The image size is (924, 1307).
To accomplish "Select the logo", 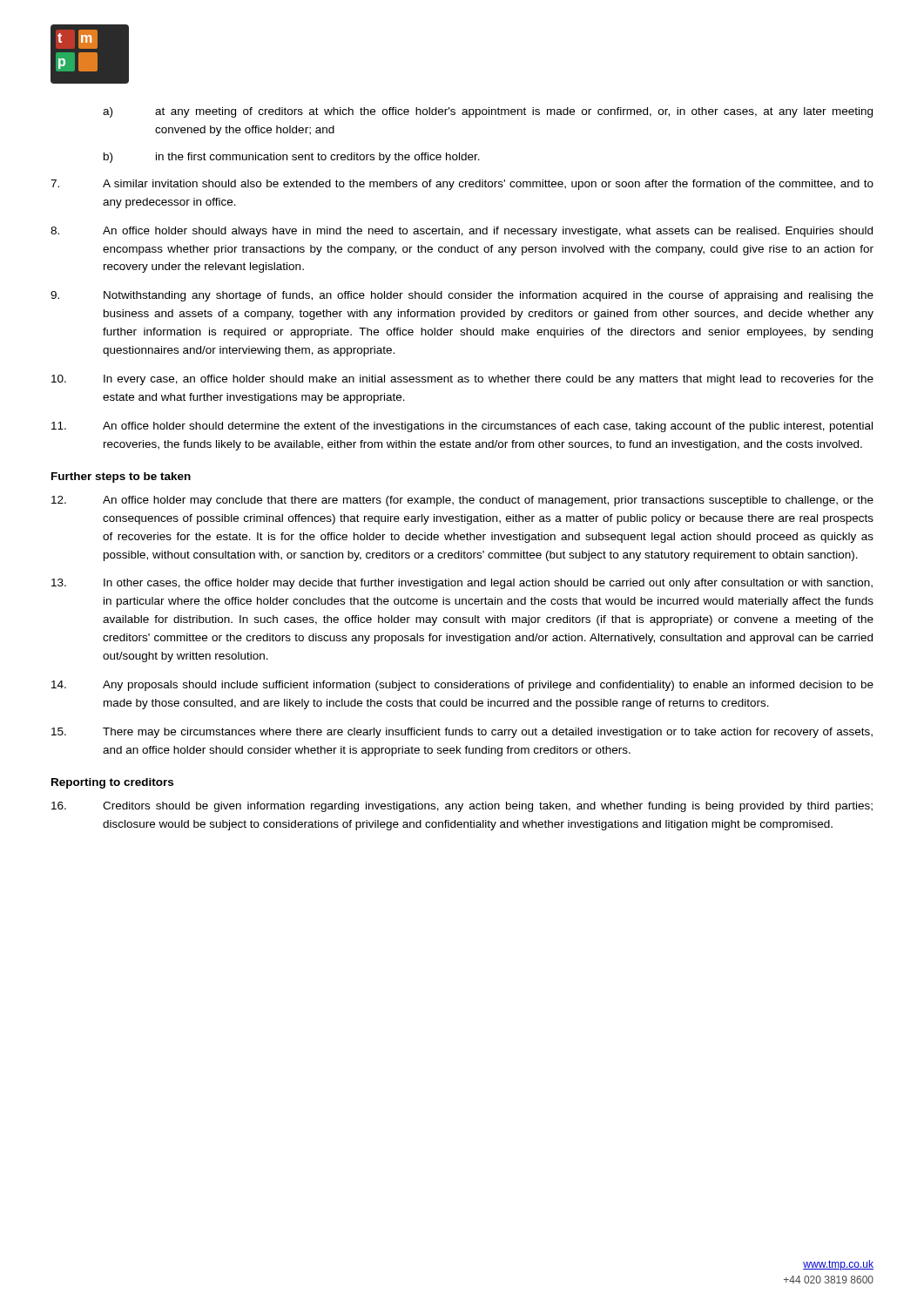I will coord(90,55).
